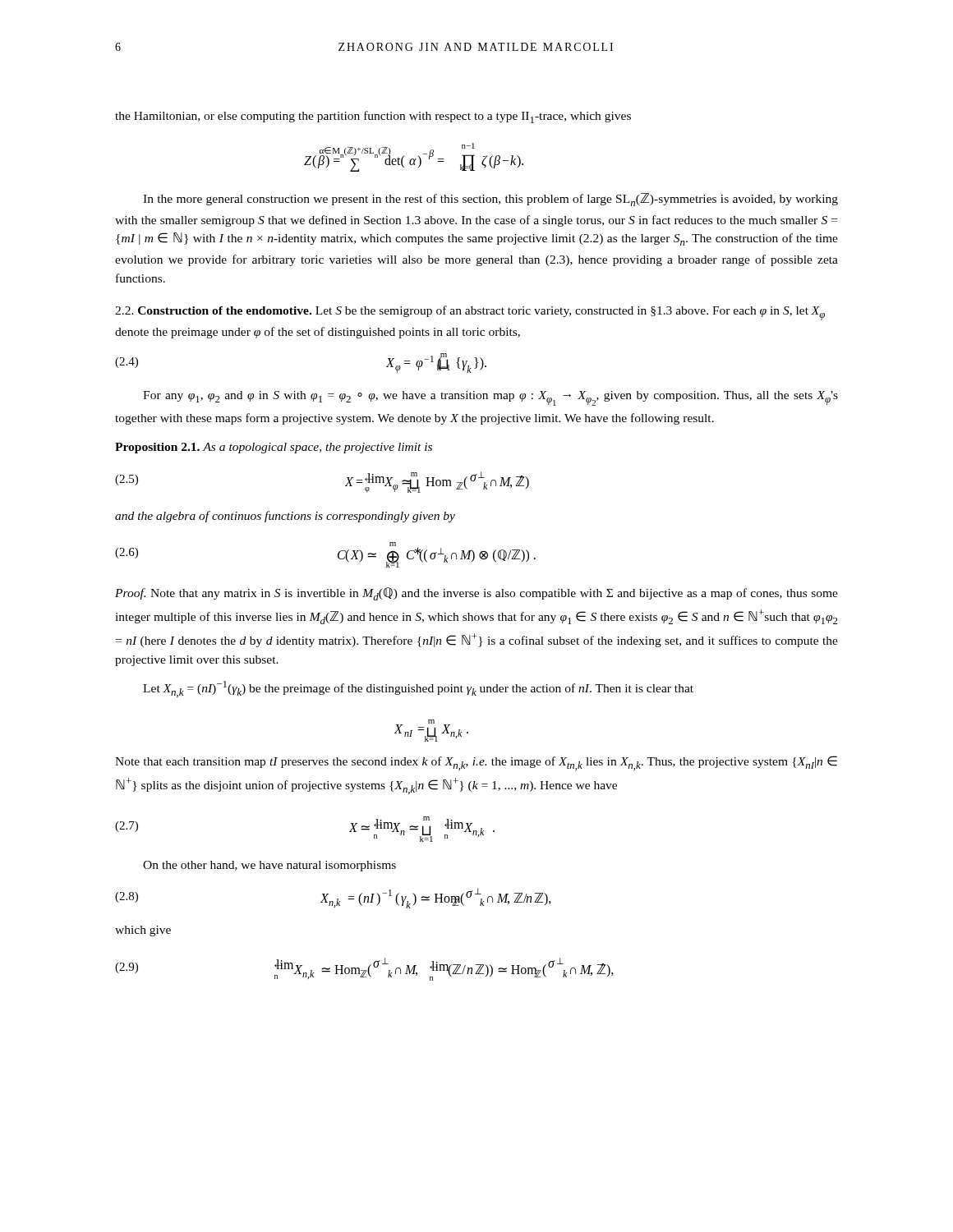Image resolution: width=953 pixels, height=1232 pixels.
Task: Find the text block that says "the Hamiltonian, or else computing the partition function"
Action: pos(373,117)
